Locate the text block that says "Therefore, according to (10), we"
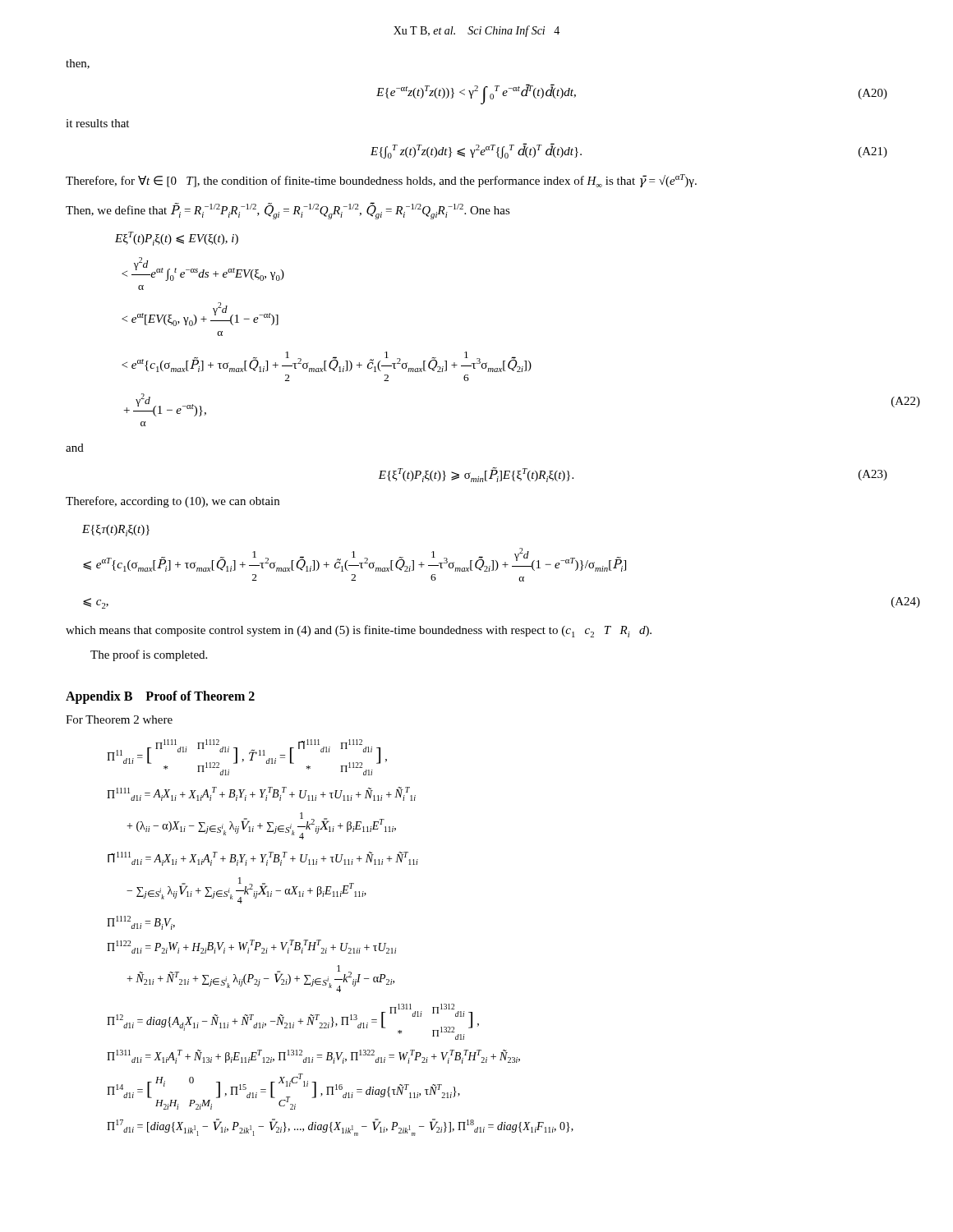This screenshot has width=953, height=1232. (x=173, y=501)
